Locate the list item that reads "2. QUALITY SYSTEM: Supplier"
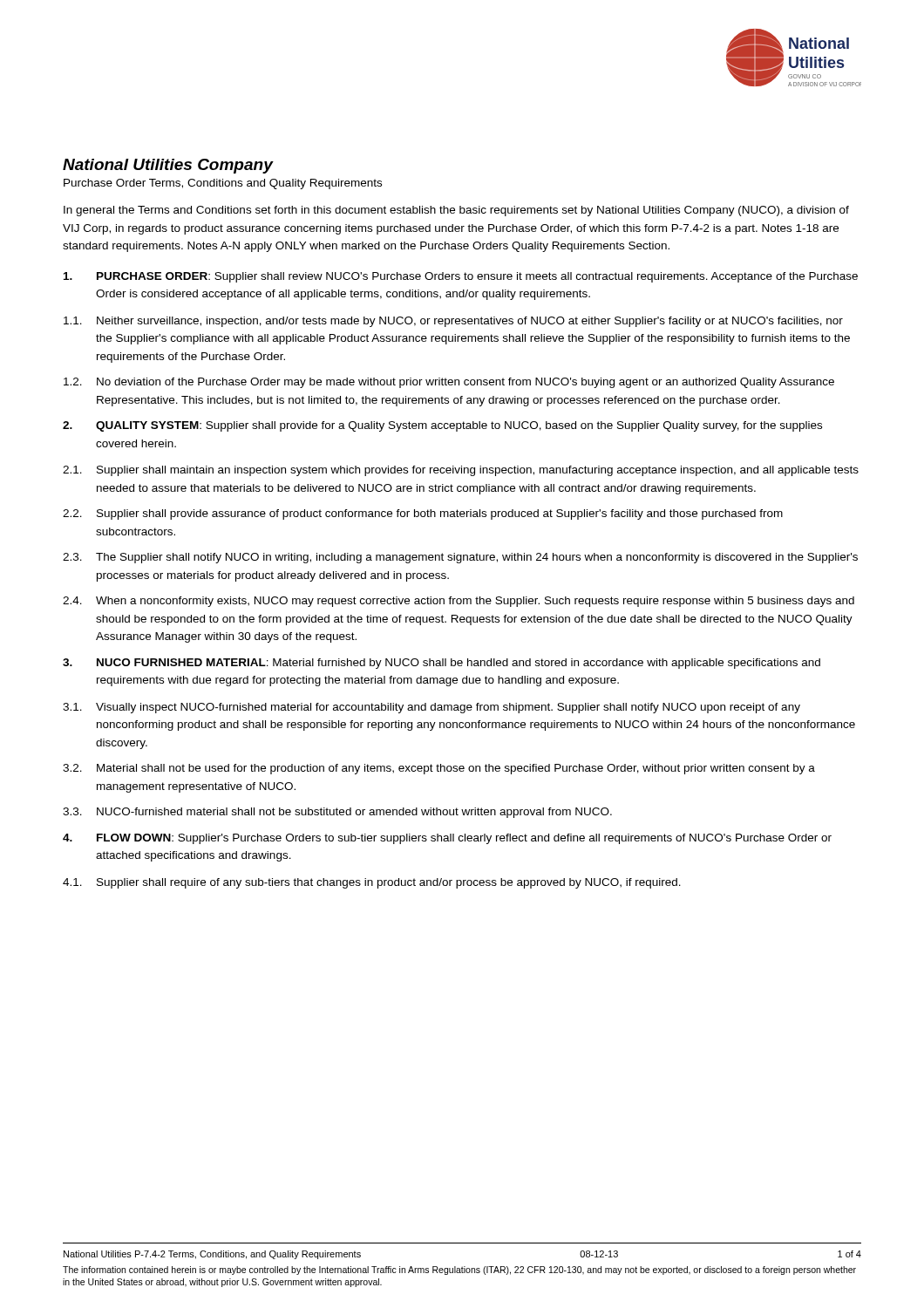Image resolution: width=924 pixels, height=1308 pixels. point(462,435)
